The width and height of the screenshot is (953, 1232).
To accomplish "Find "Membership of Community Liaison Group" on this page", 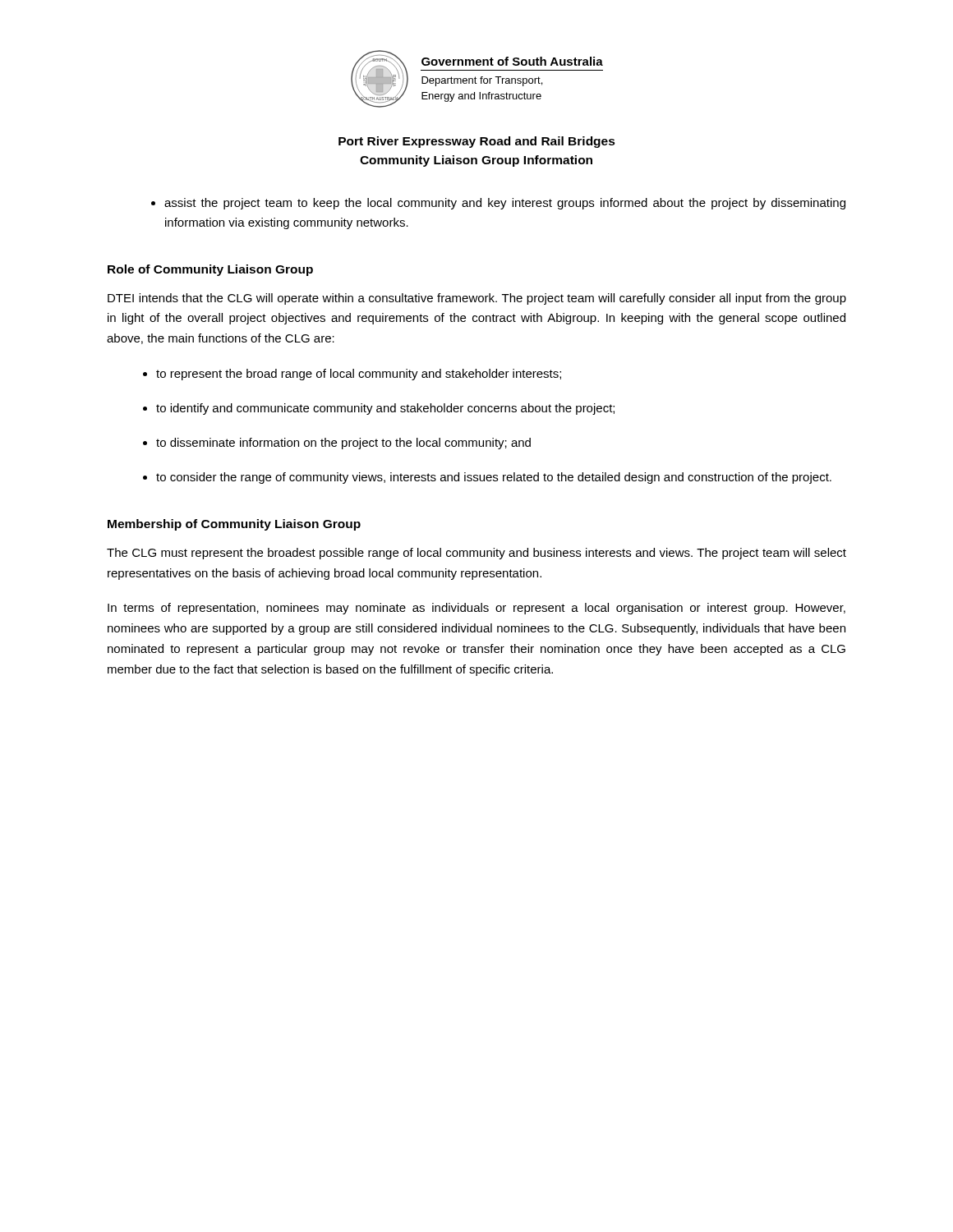I will [x=234, y=523].
